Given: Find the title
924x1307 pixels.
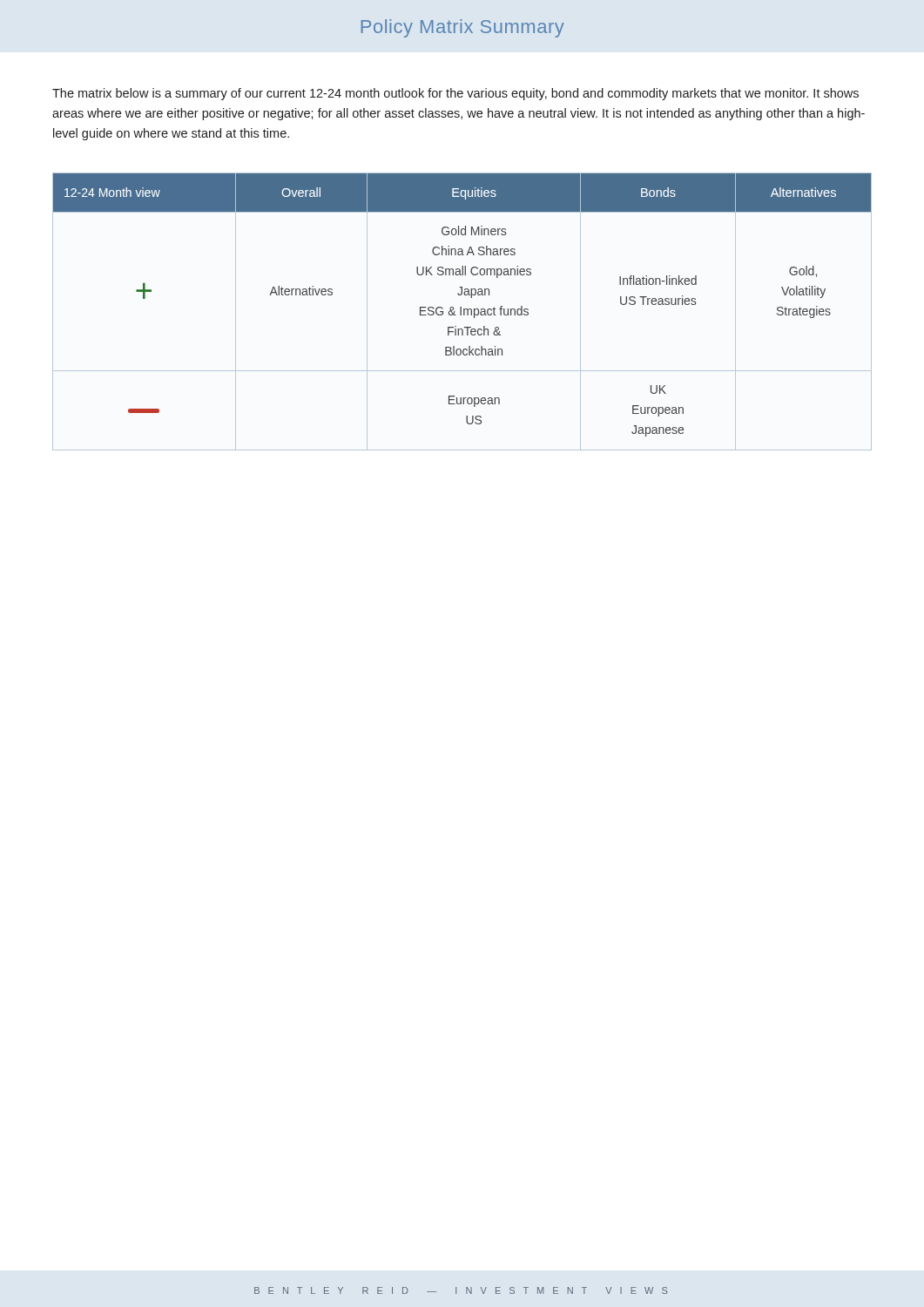Looking at the screenshot, I should point(462,26).
